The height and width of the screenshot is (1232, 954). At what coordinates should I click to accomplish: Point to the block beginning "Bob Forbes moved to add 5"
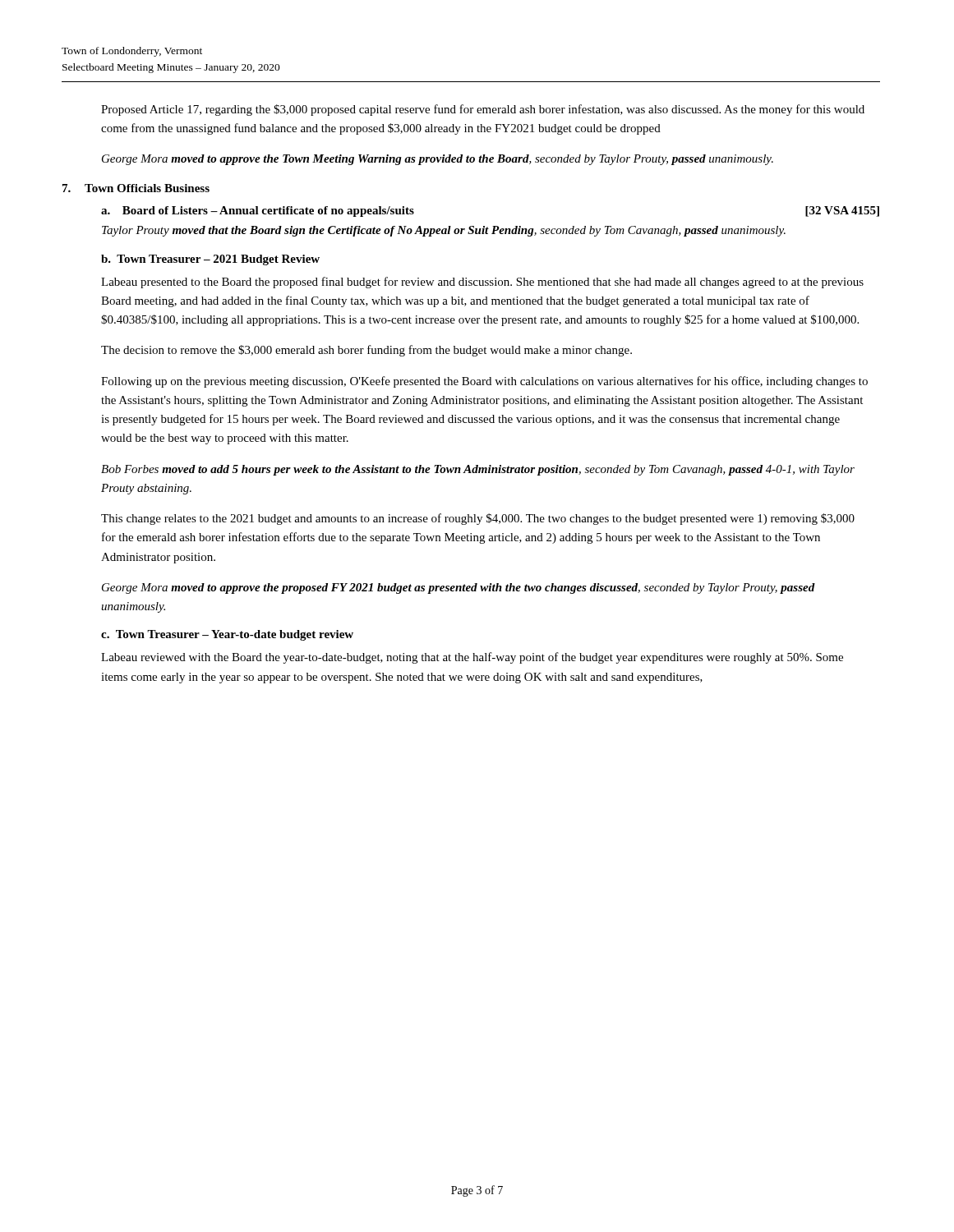(x=478, y=478)
